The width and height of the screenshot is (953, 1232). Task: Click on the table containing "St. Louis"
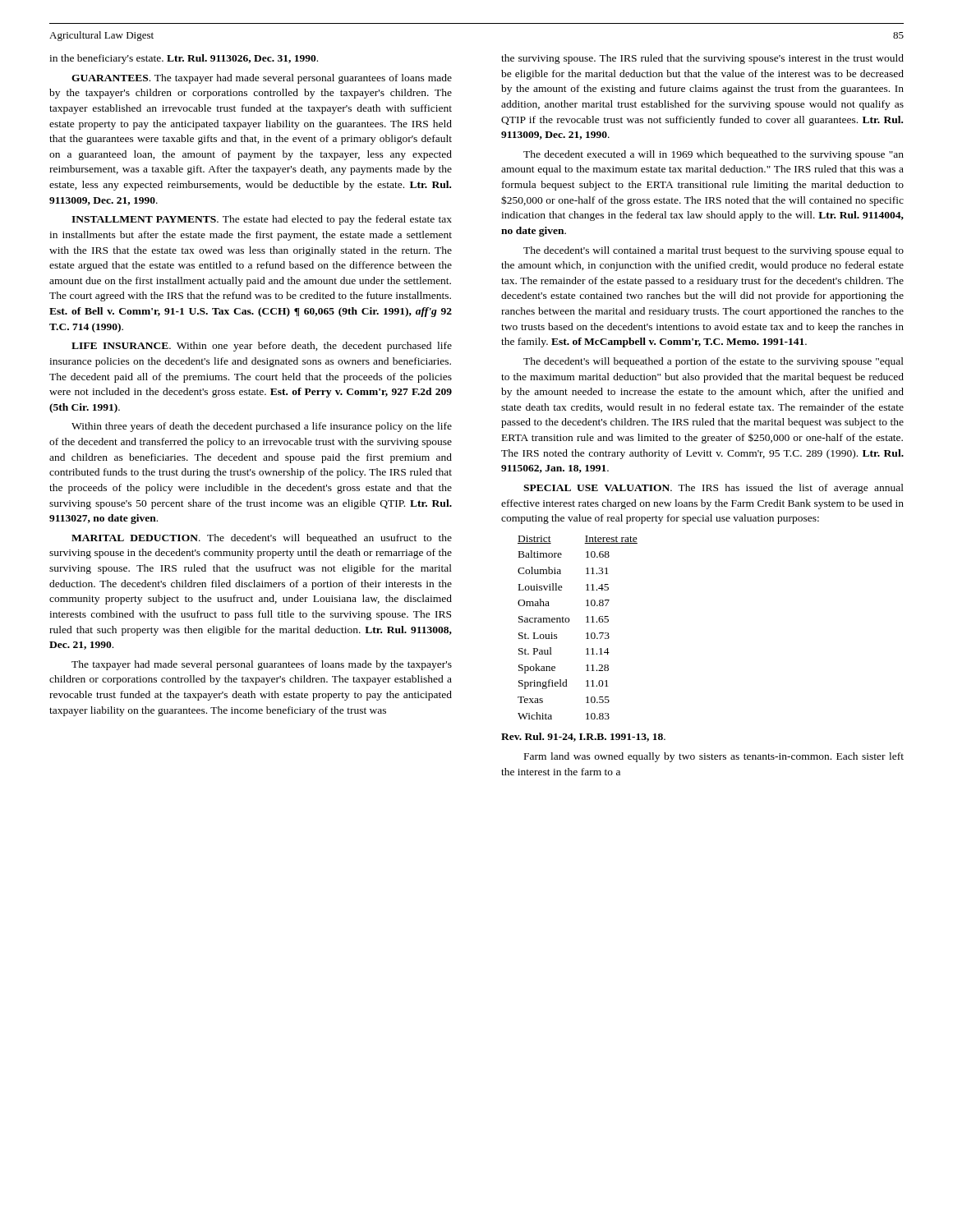pos(702,628)
